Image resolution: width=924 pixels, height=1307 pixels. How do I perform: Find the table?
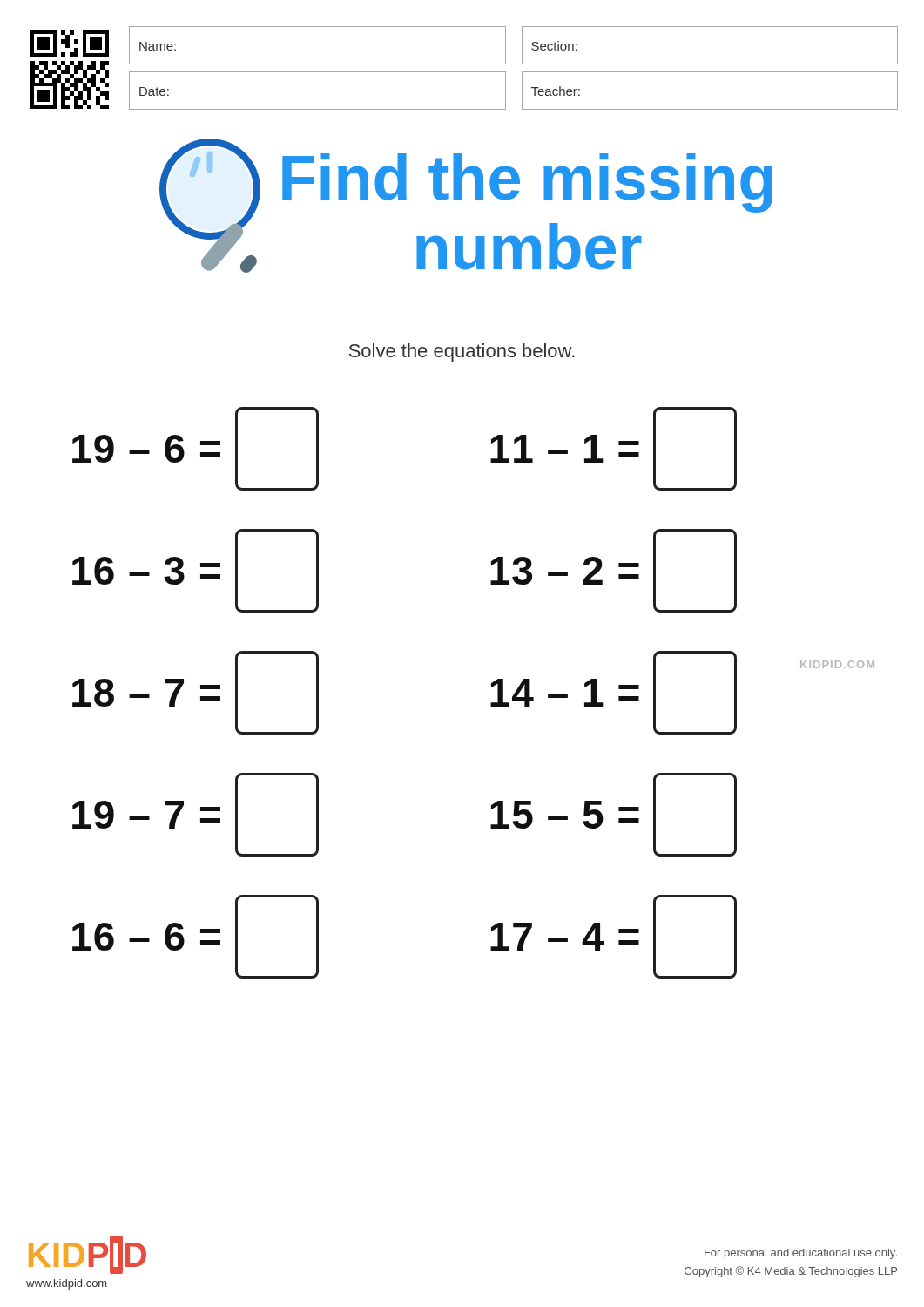tap(513, 68)
